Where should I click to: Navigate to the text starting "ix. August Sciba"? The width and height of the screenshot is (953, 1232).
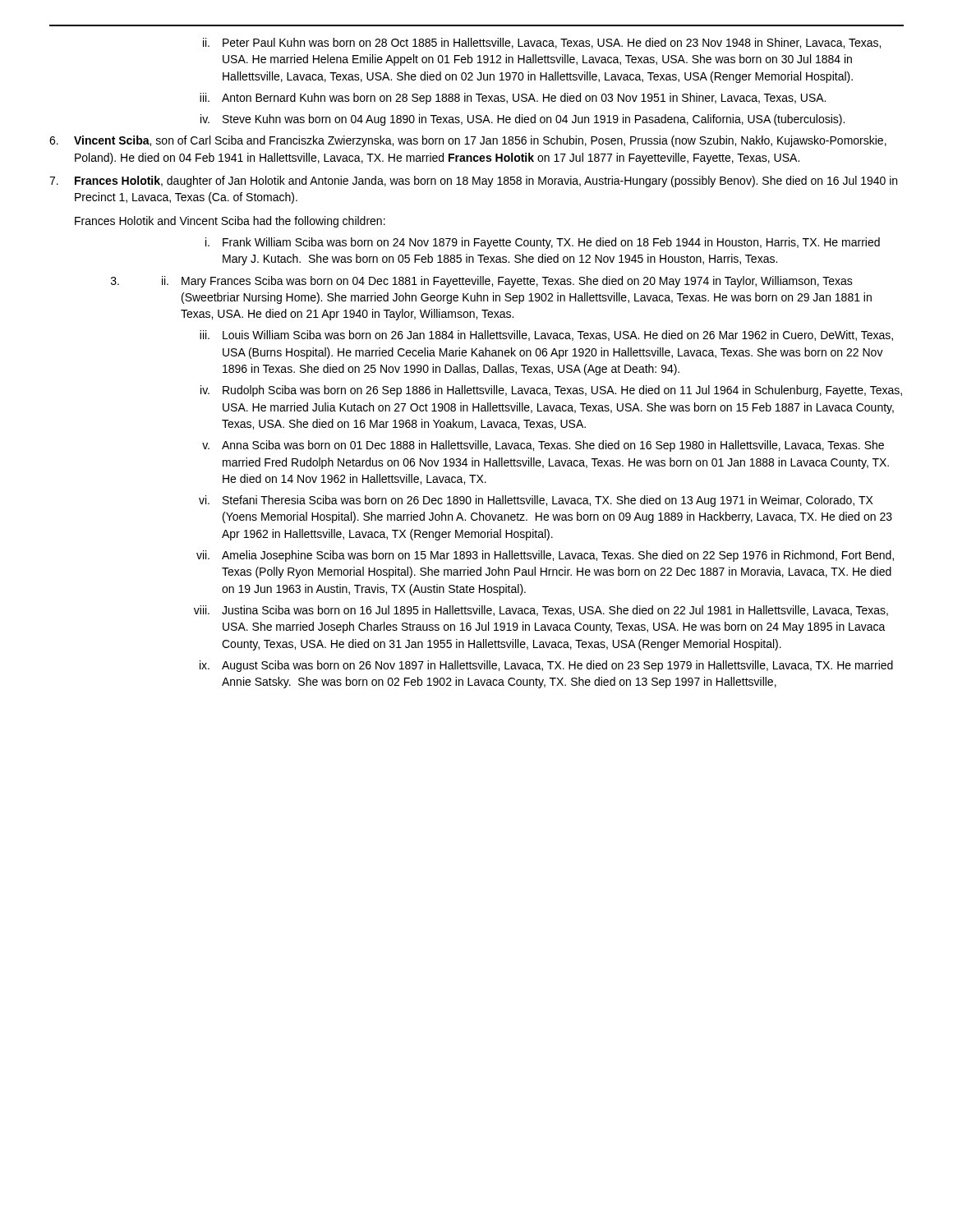[x=526, y=674]
